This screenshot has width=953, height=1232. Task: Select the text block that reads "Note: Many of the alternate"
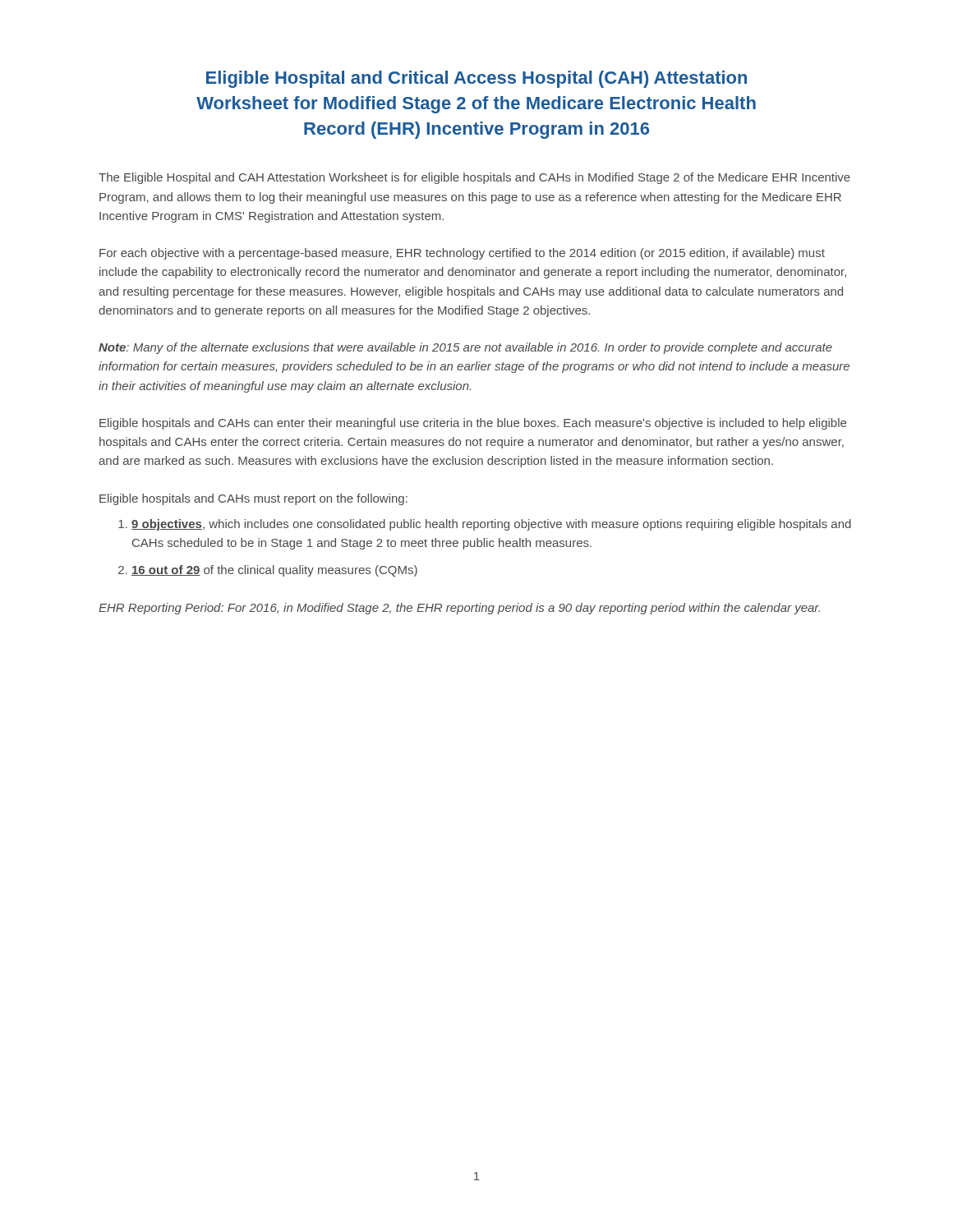tap(474, 366)
